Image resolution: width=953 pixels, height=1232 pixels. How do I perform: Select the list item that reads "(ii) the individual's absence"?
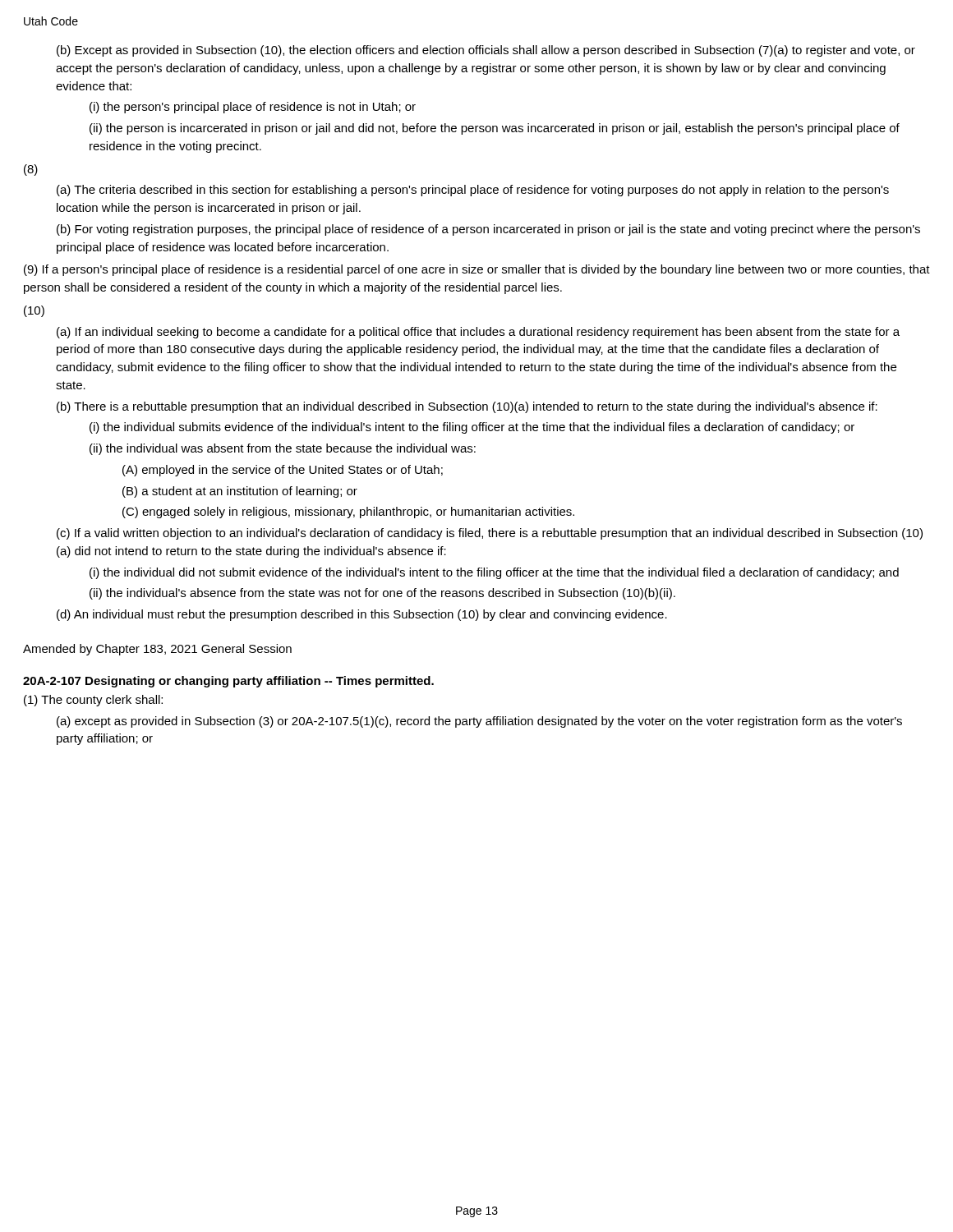click(382, 593)
